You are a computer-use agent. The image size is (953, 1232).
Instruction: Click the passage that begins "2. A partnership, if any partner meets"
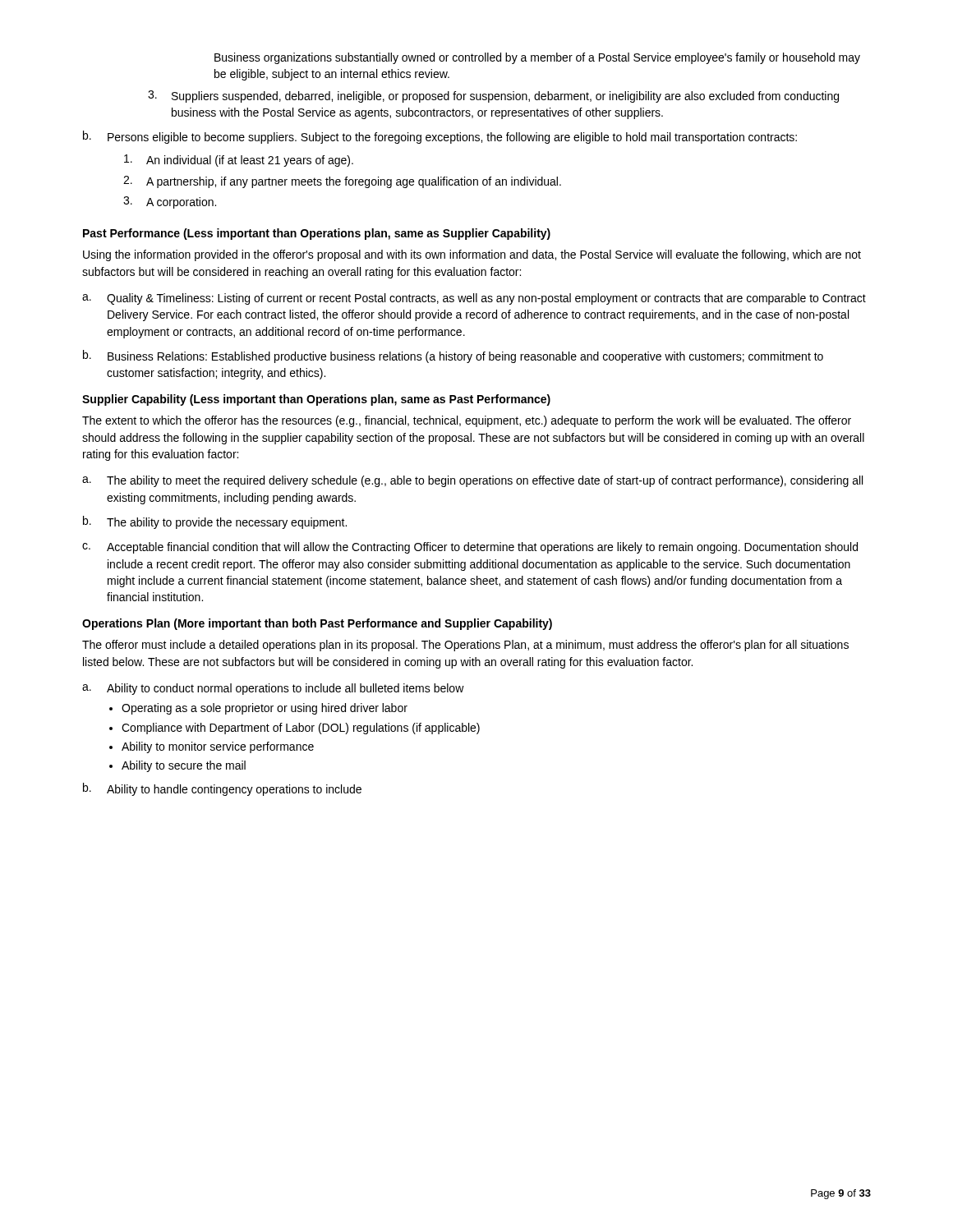tap(497, 181)
